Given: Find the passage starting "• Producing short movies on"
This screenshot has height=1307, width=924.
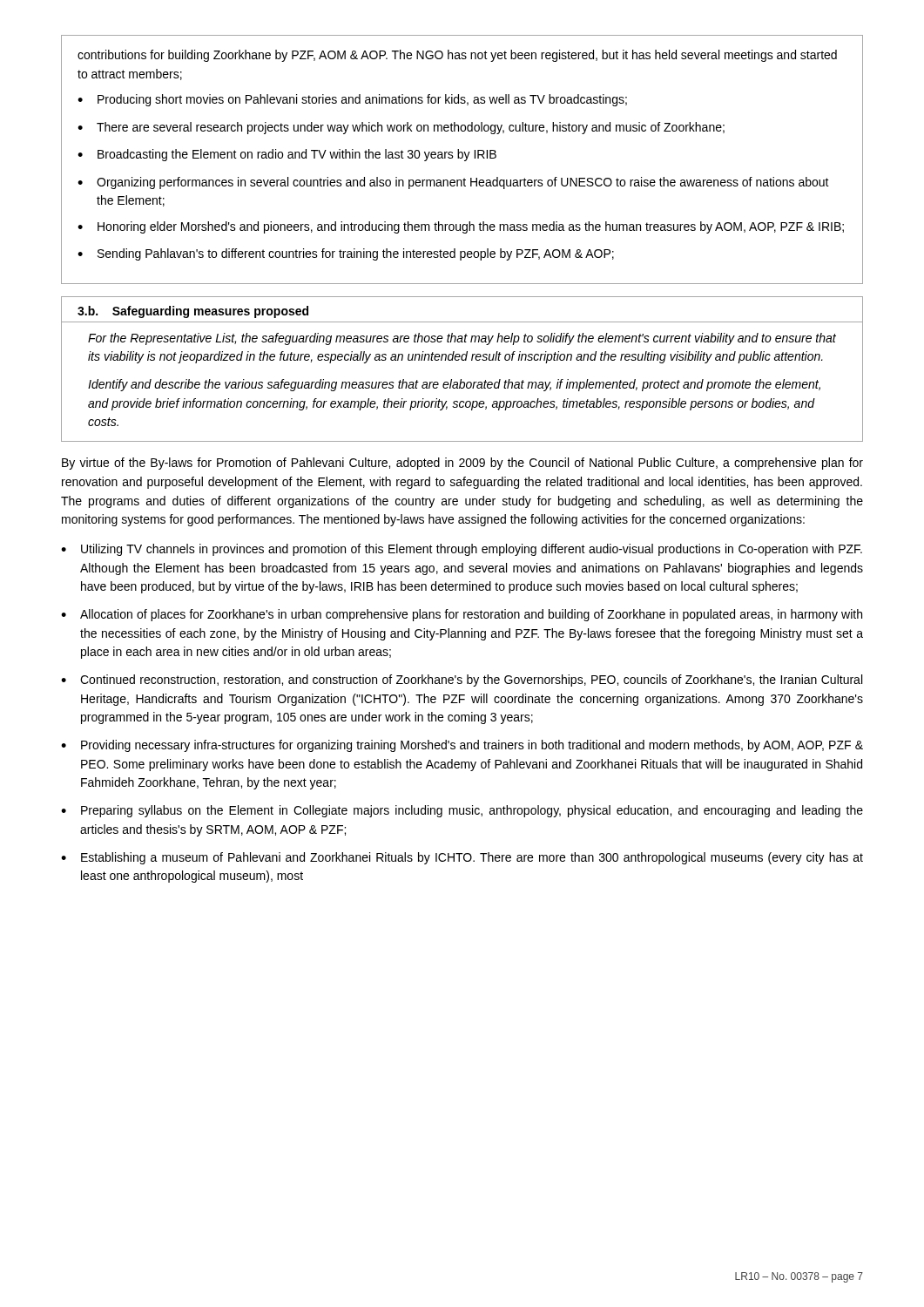Looking at the screenshot, I should click(x=462, y=101).
